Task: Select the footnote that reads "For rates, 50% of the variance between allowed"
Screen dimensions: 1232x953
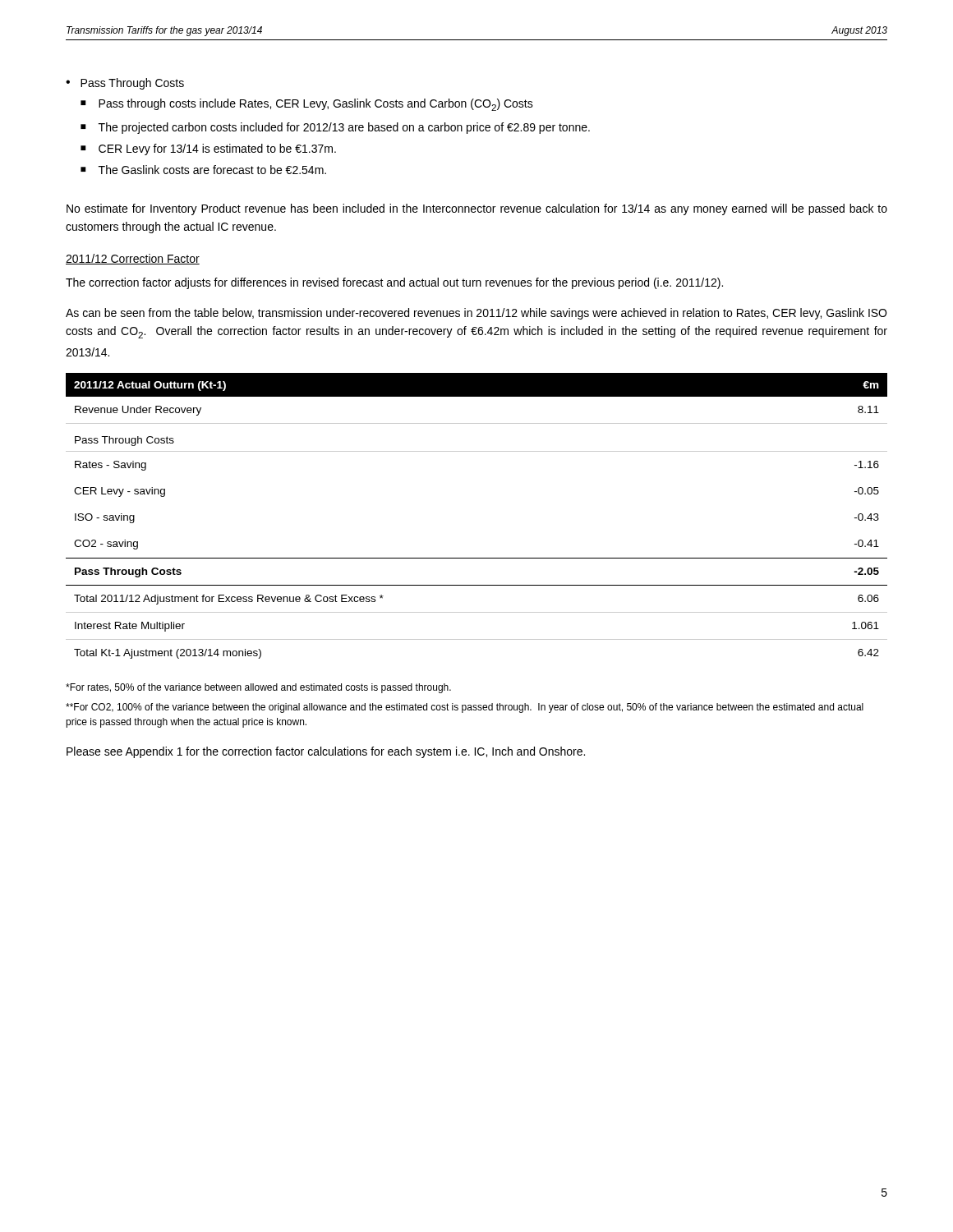Action: pos(259,687)
